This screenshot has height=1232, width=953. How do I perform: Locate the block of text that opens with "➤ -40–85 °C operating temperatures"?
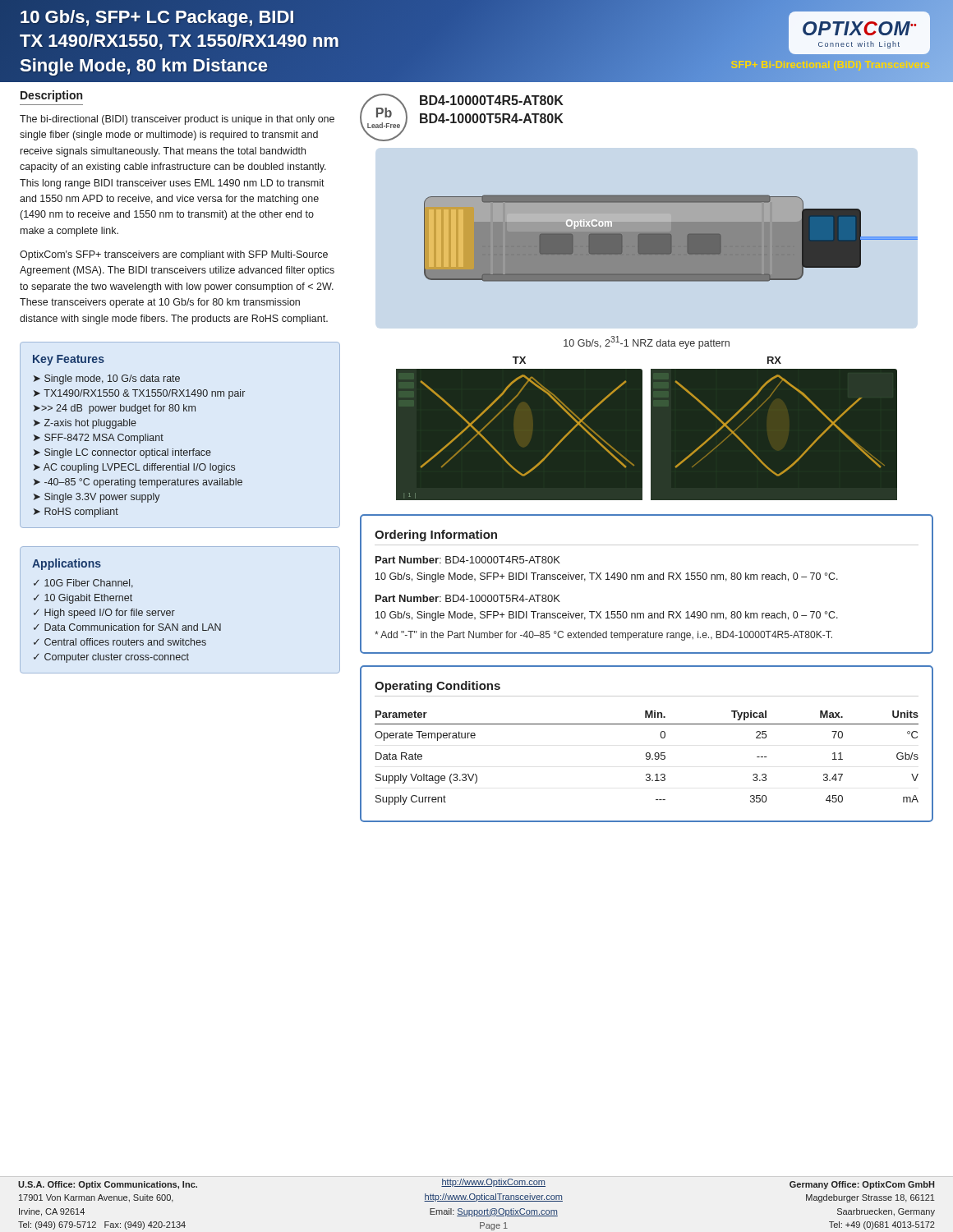point(137,482)
